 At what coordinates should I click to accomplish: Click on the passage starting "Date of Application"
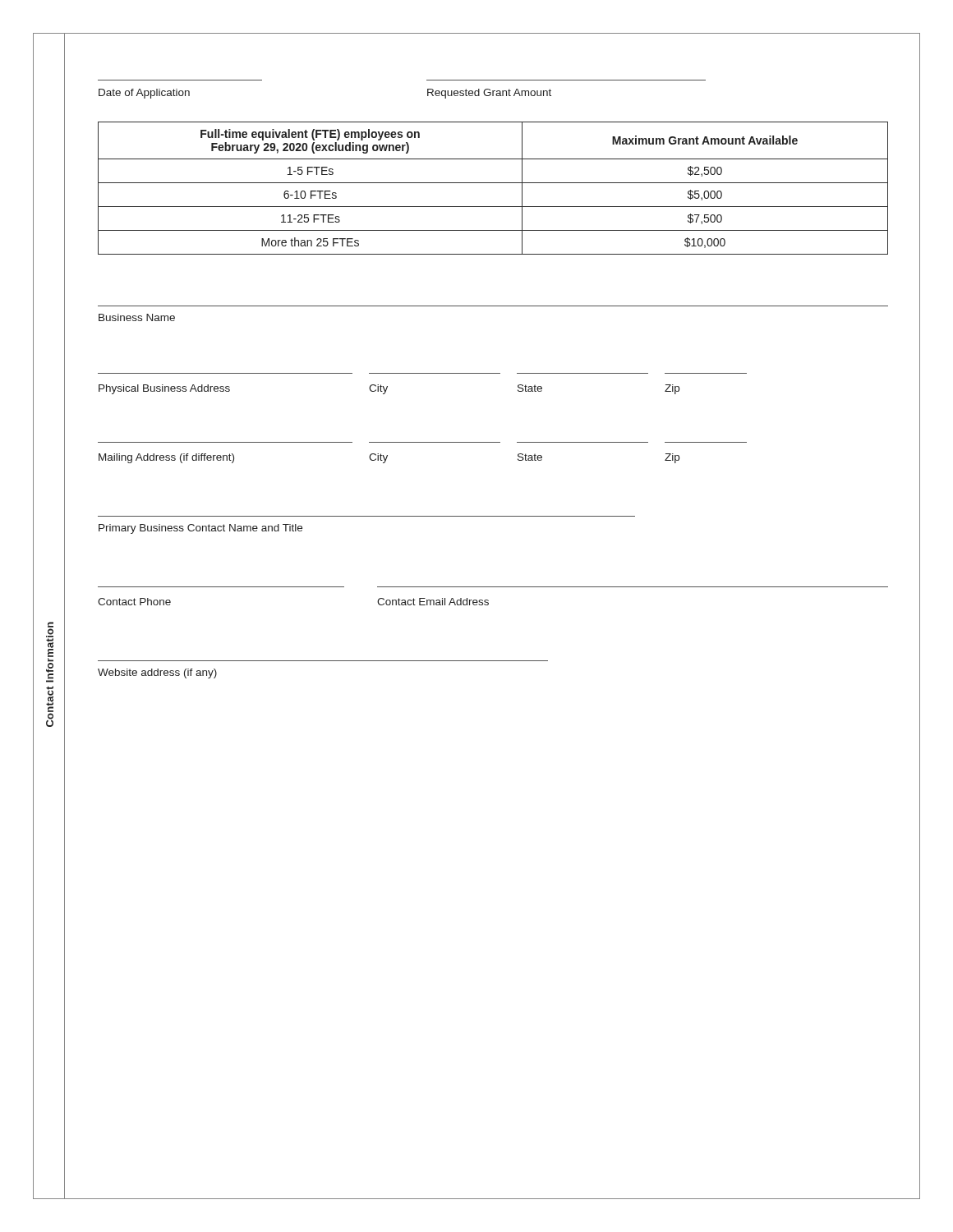493,83
